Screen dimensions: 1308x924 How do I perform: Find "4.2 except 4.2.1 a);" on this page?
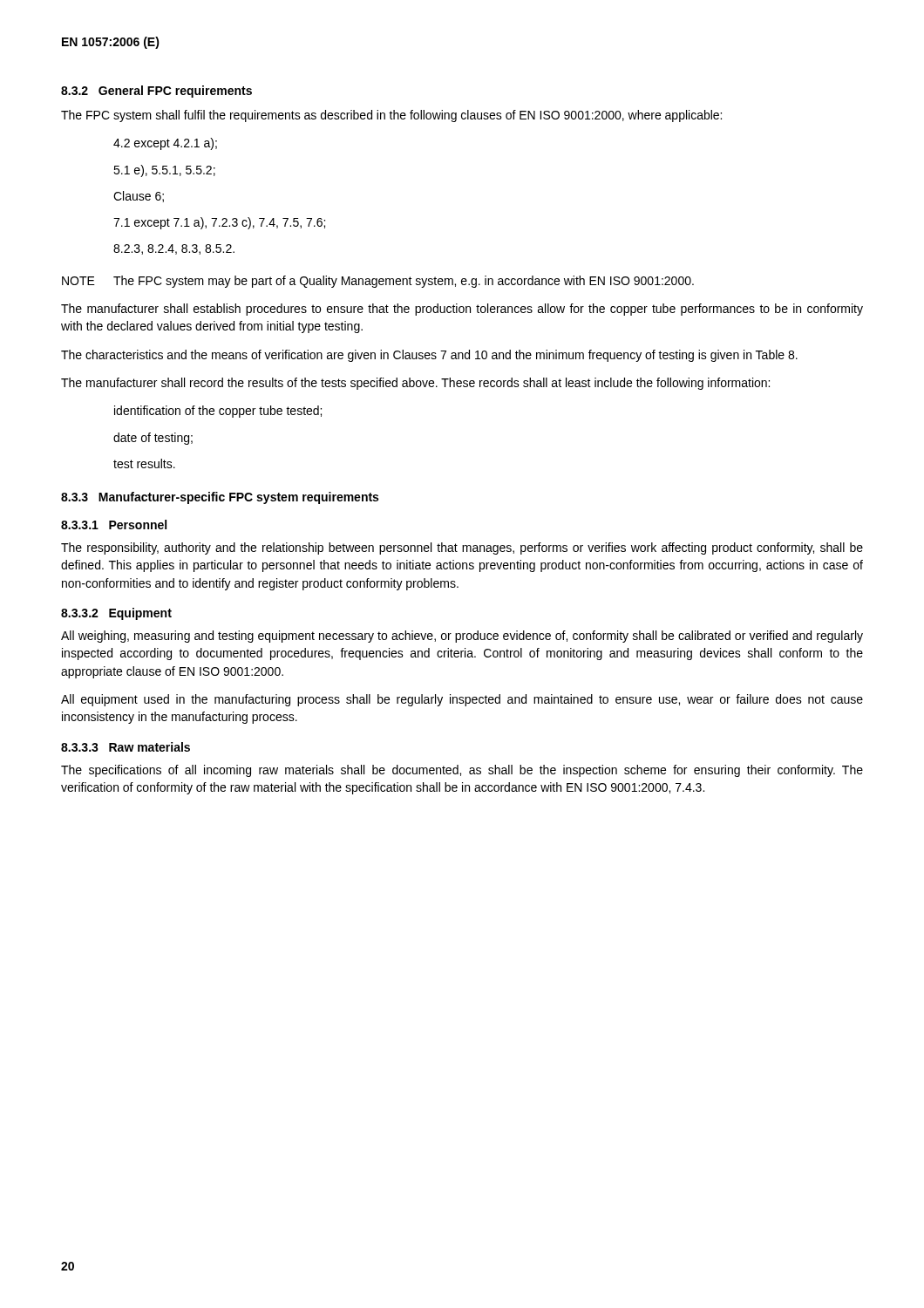[x=166, y=143]
